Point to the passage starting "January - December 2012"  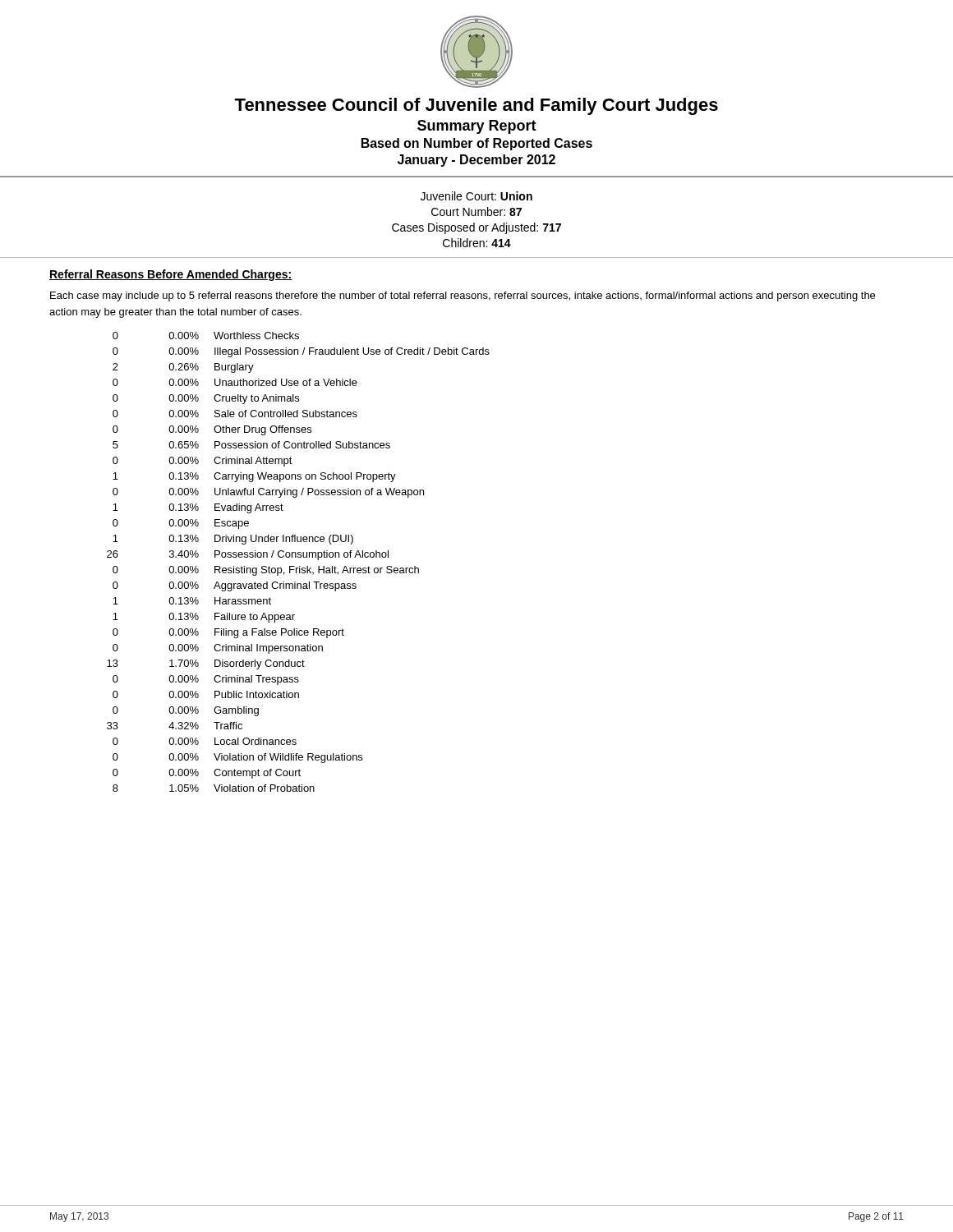(x=476, y=160)
